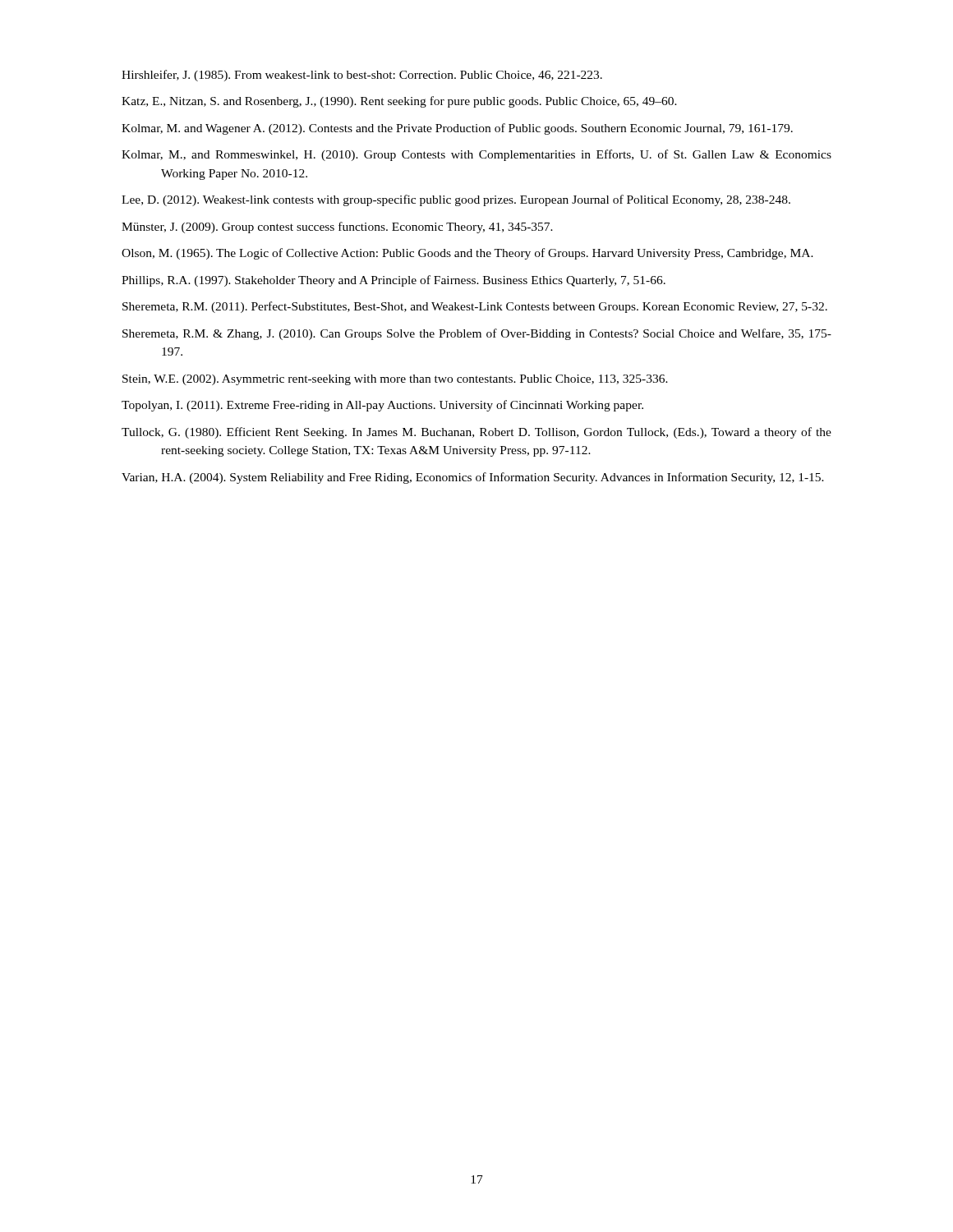This screenshot has width=953, height=1232.
Task: Click the passage that begins "Varian, H.A. (2004). System"
Action: [473, 476]
